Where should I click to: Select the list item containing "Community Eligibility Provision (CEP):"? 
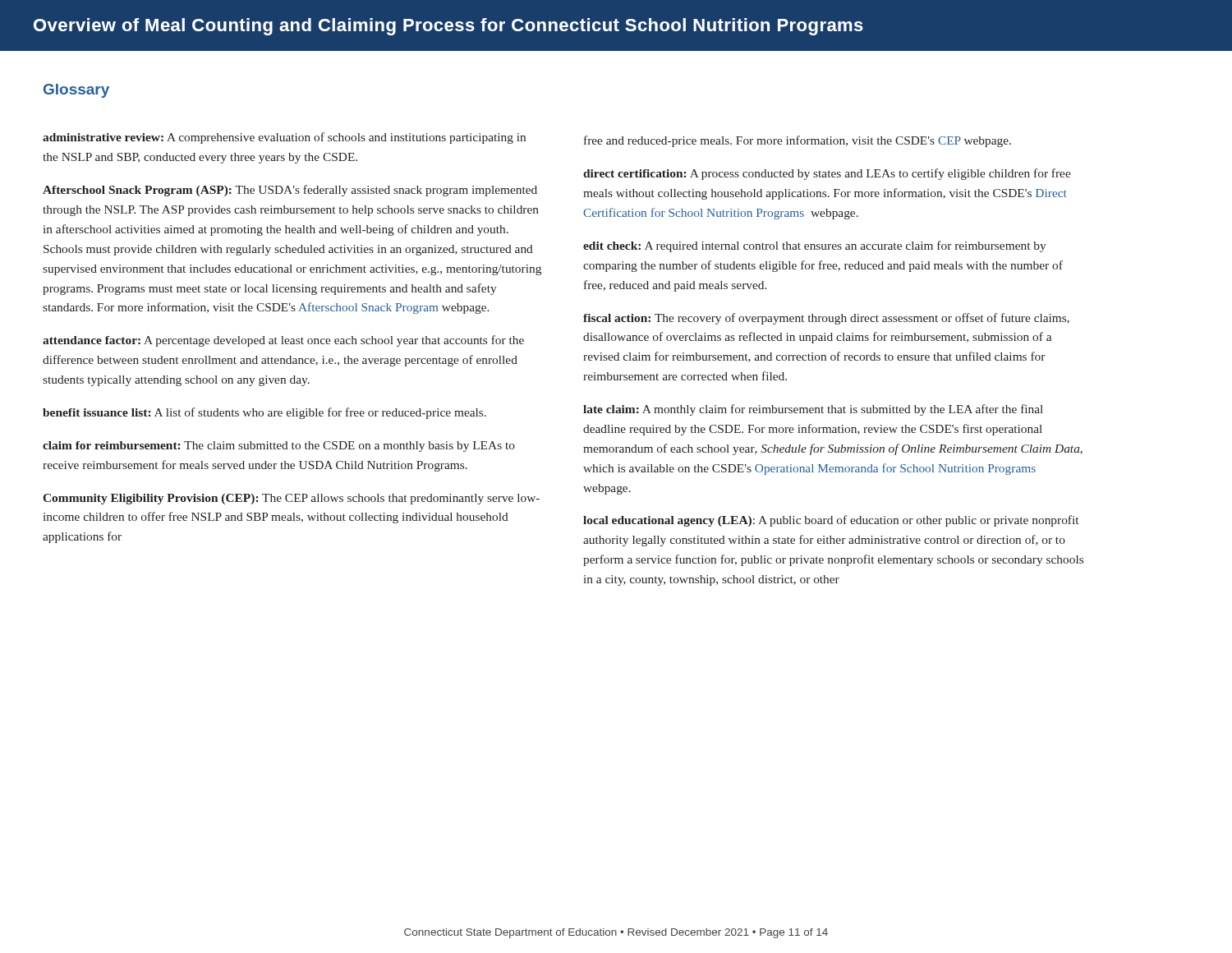293,517
